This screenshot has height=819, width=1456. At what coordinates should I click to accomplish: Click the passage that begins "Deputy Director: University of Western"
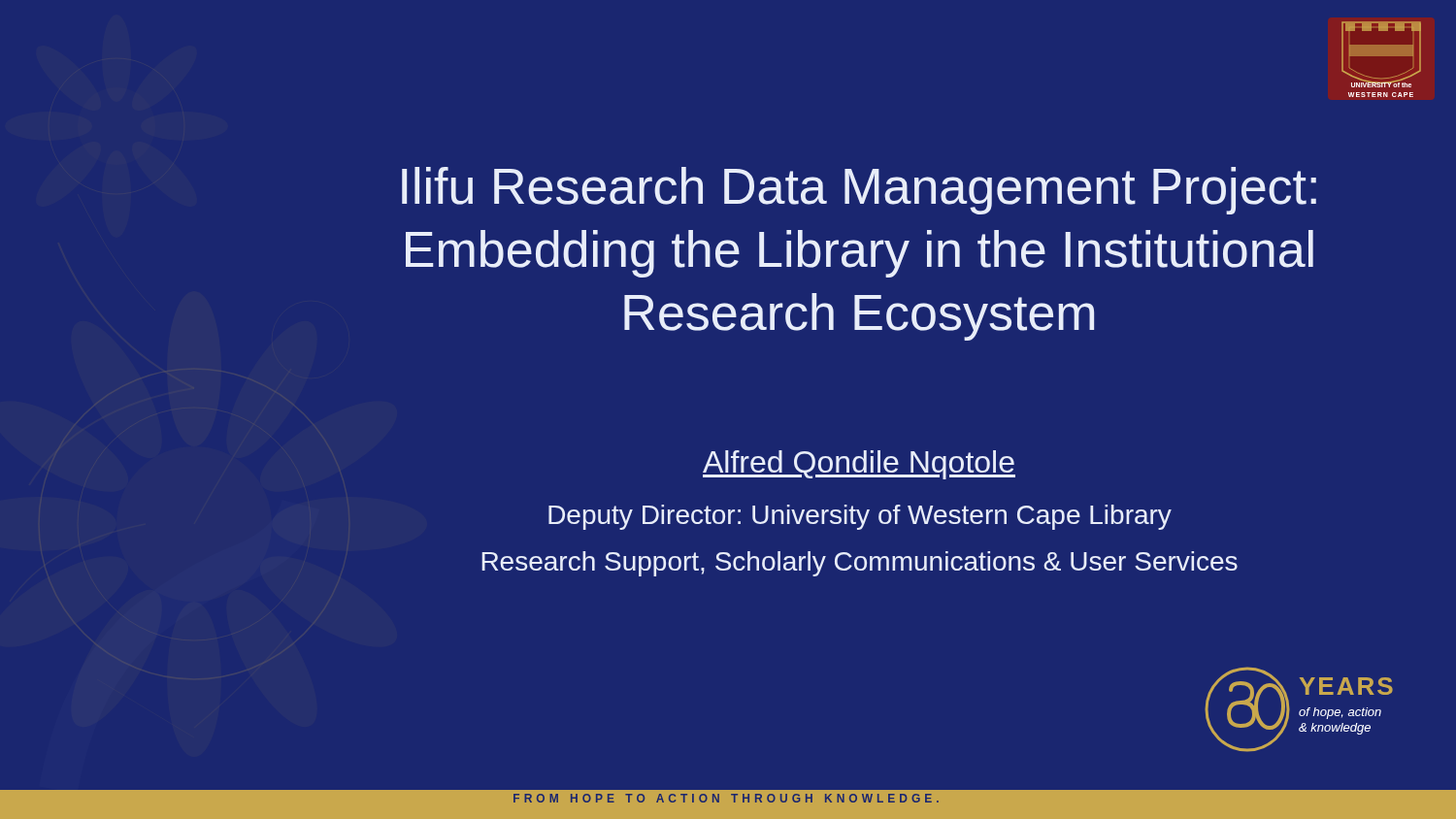click(x=859, y=515)
